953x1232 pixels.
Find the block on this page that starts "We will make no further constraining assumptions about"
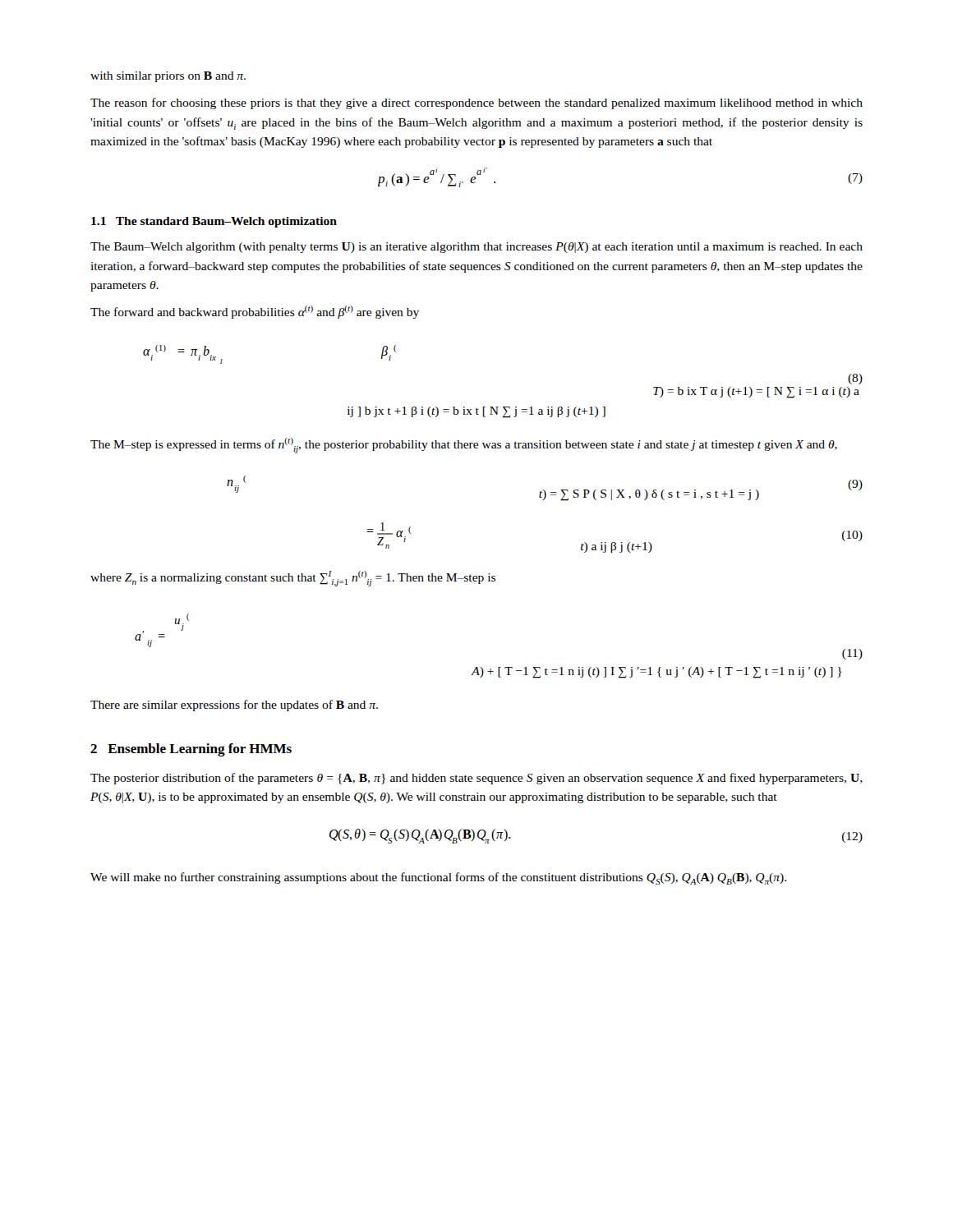tap(439, 878)
